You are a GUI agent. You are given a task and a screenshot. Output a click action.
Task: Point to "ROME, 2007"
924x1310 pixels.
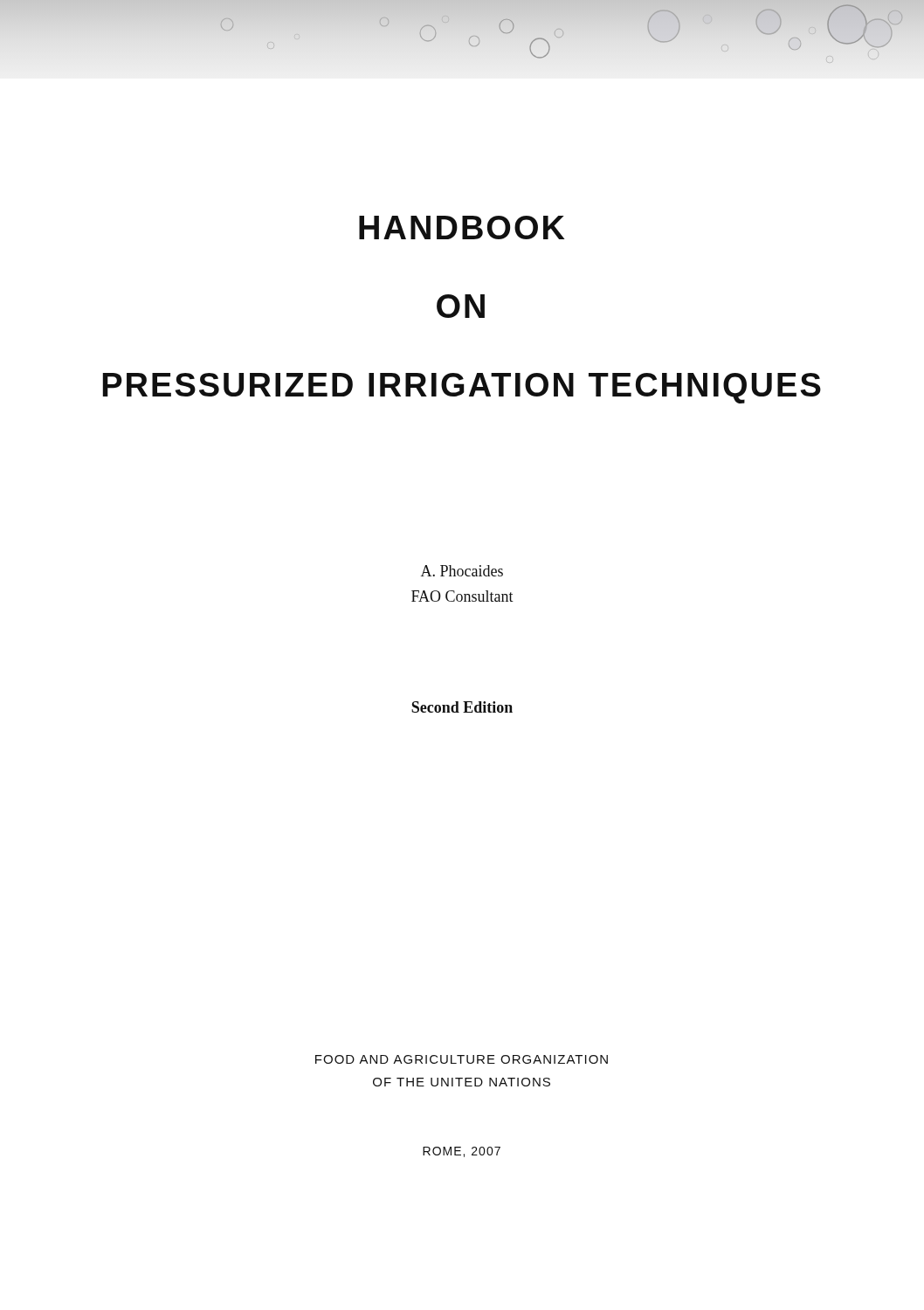[x=462, y=1151]
